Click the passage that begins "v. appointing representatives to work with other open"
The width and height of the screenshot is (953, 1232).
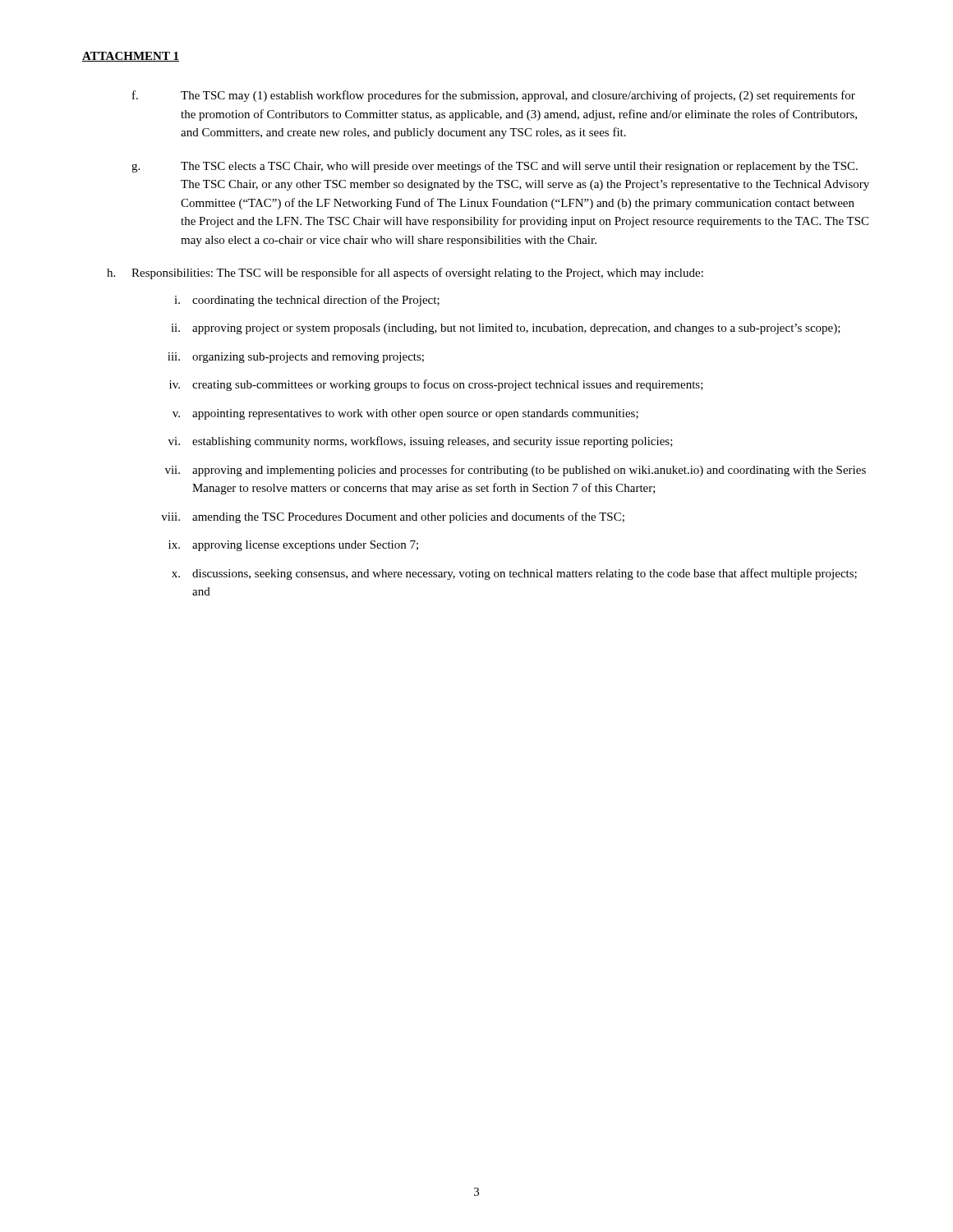click(x=501, y=413)
